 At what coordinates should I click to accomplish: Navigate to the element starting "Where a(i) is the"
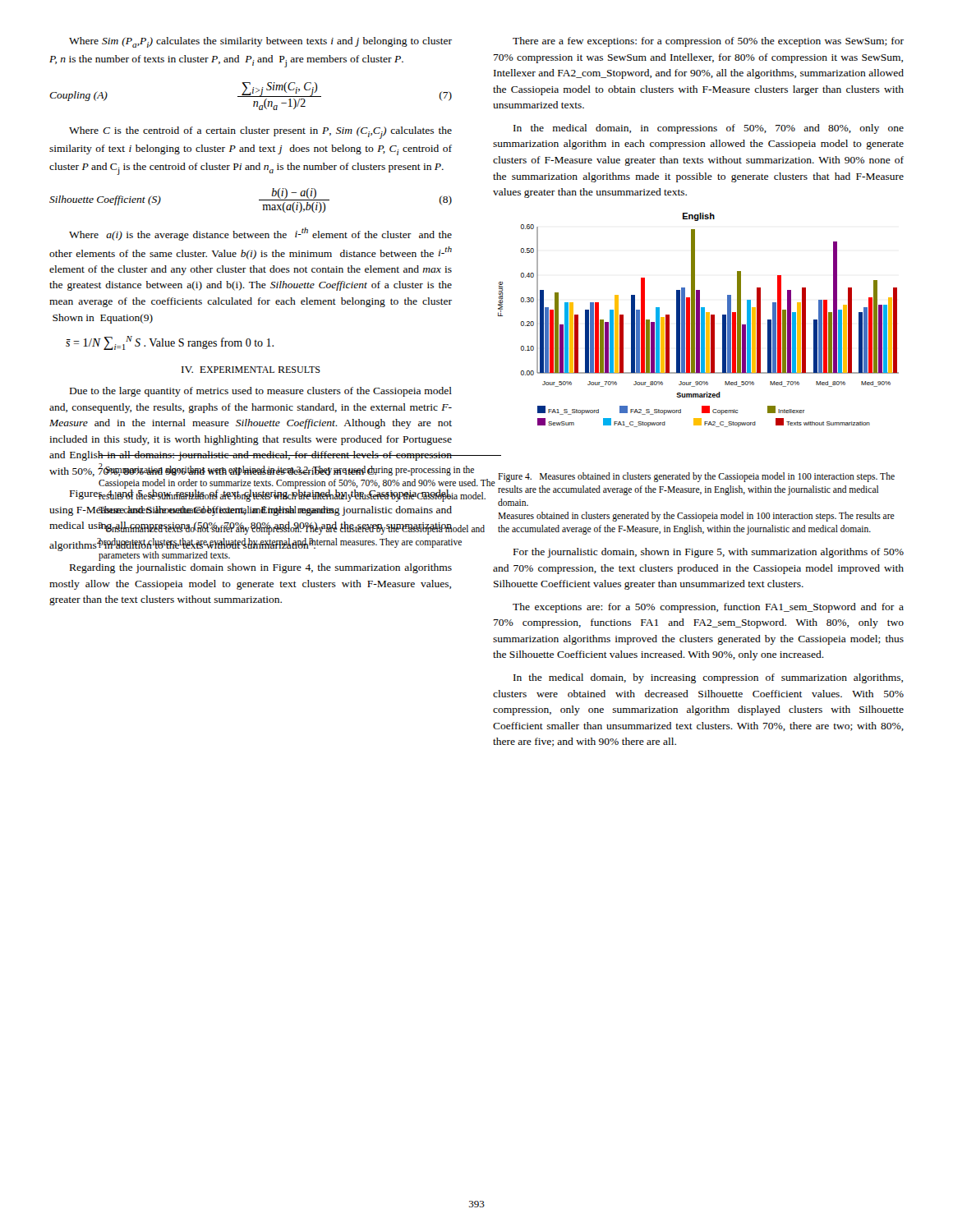click(x=251, y=274)
